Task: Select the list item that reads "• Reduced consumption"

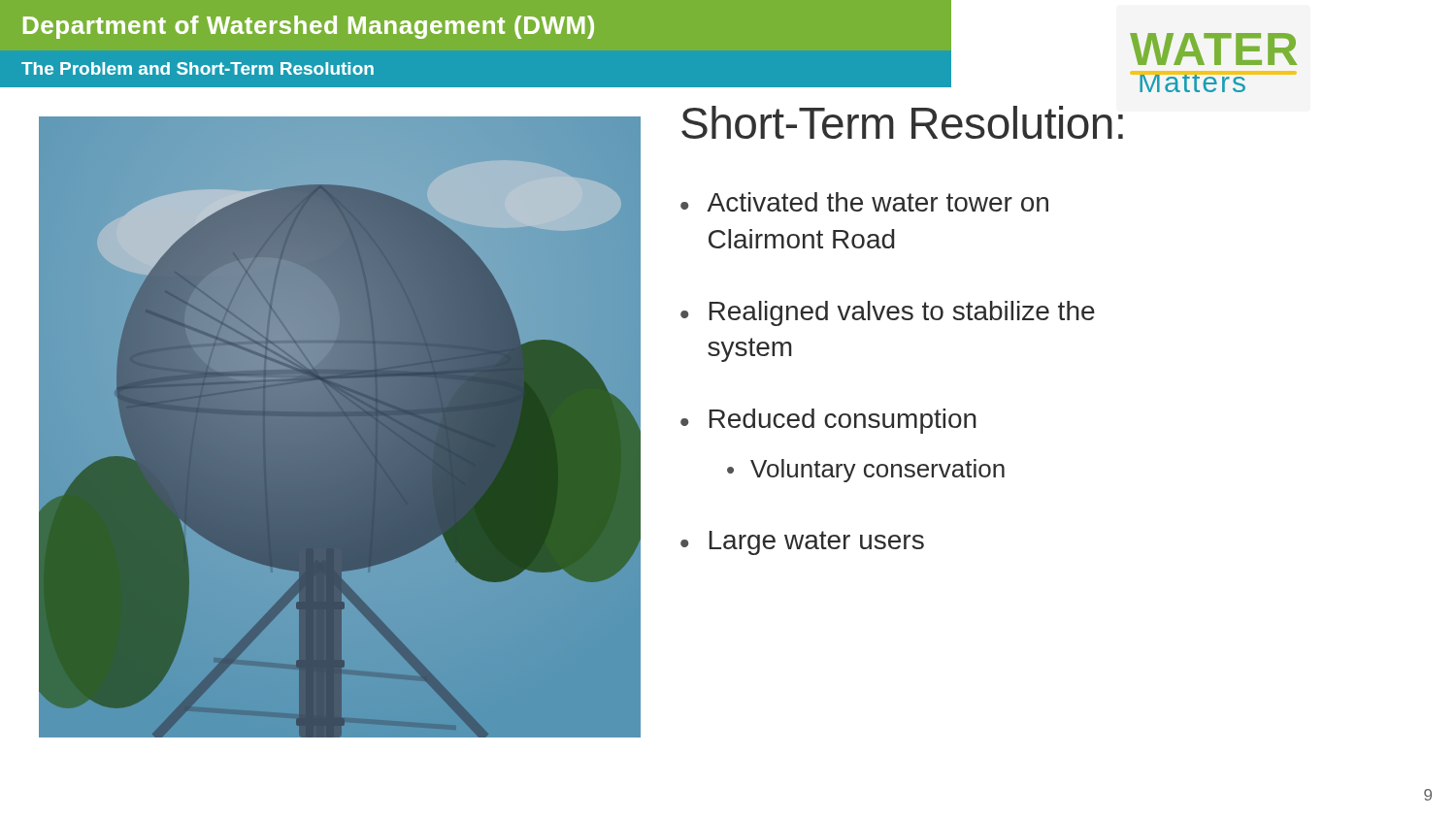Action: tap(829, 422)
